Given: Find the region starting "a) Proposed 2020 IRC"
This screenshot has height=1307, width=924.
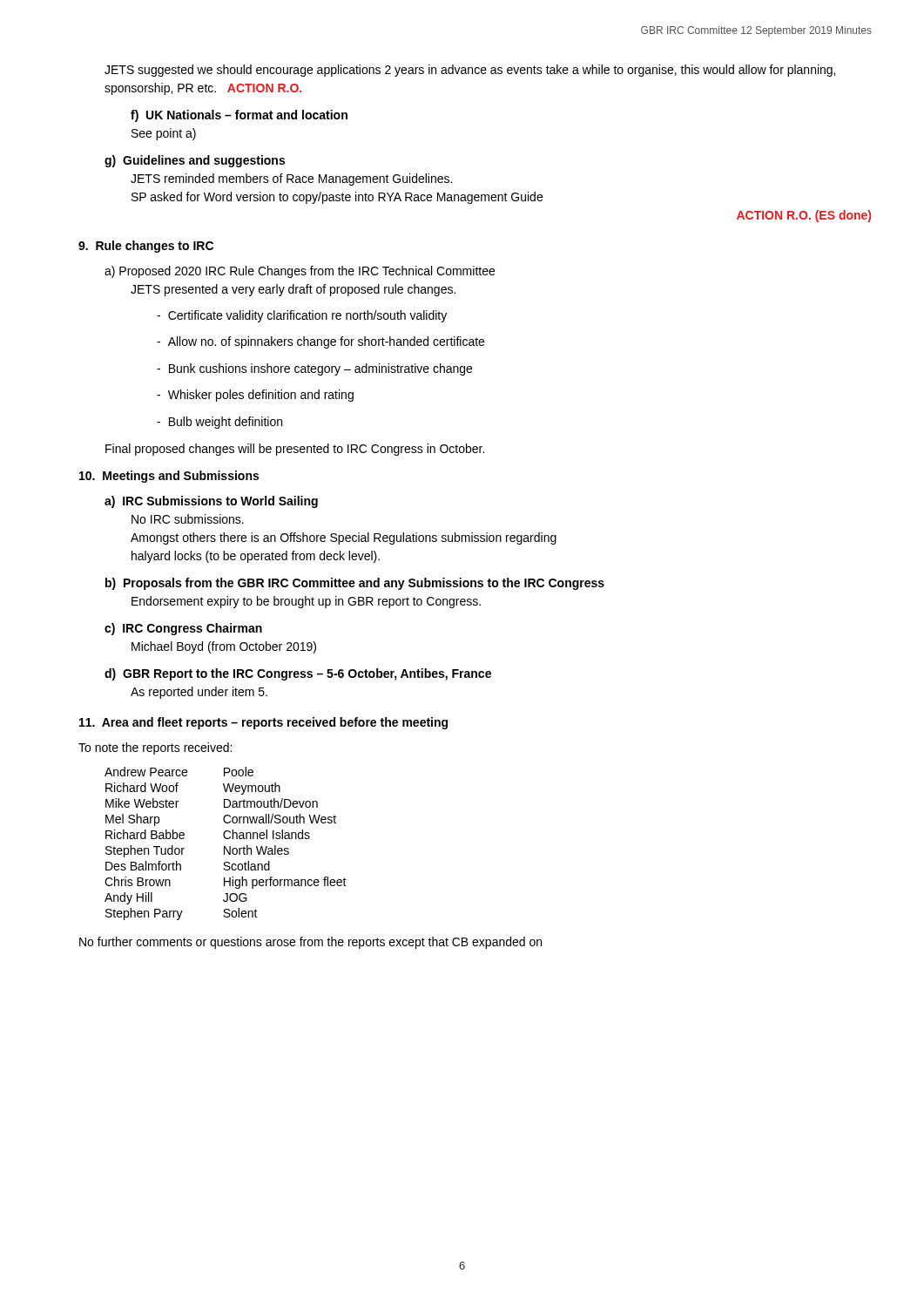Looking at the screenshot, I should coord(300,281).
